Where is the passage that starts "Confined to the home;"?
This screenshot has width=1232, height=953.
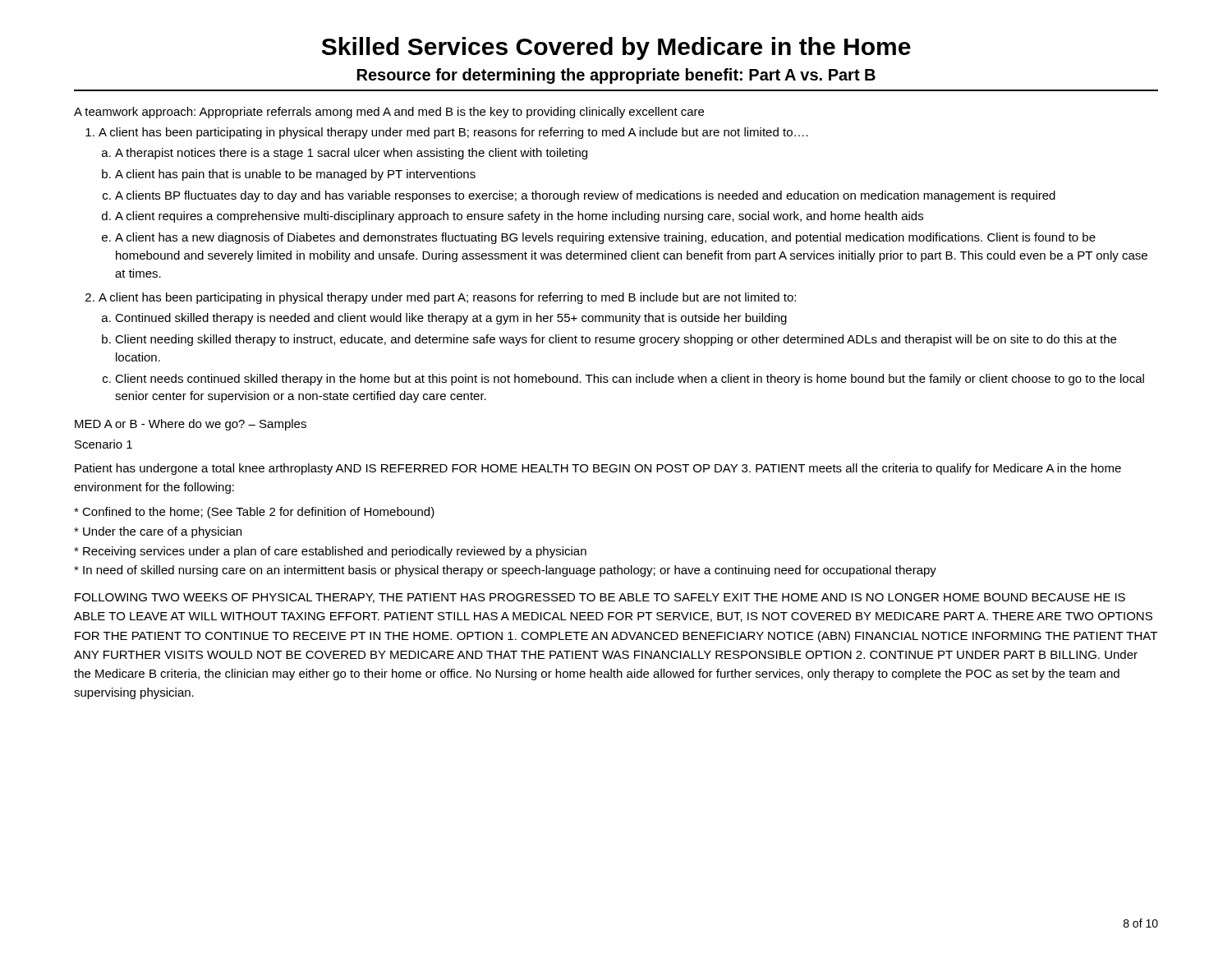[x=254, y=511]
